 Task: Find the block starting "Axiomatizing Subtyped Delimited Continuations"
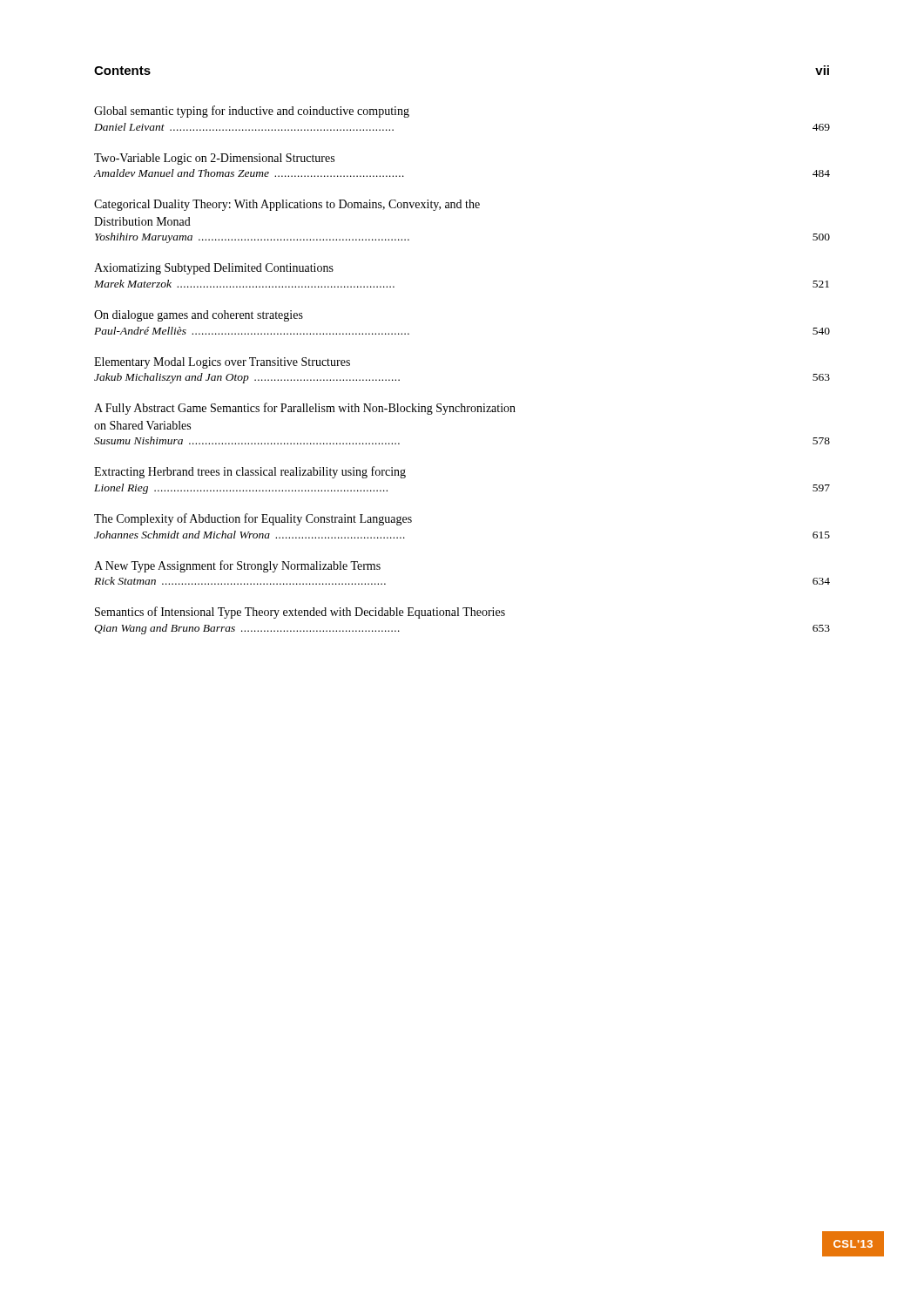click(x=214, y=269)
